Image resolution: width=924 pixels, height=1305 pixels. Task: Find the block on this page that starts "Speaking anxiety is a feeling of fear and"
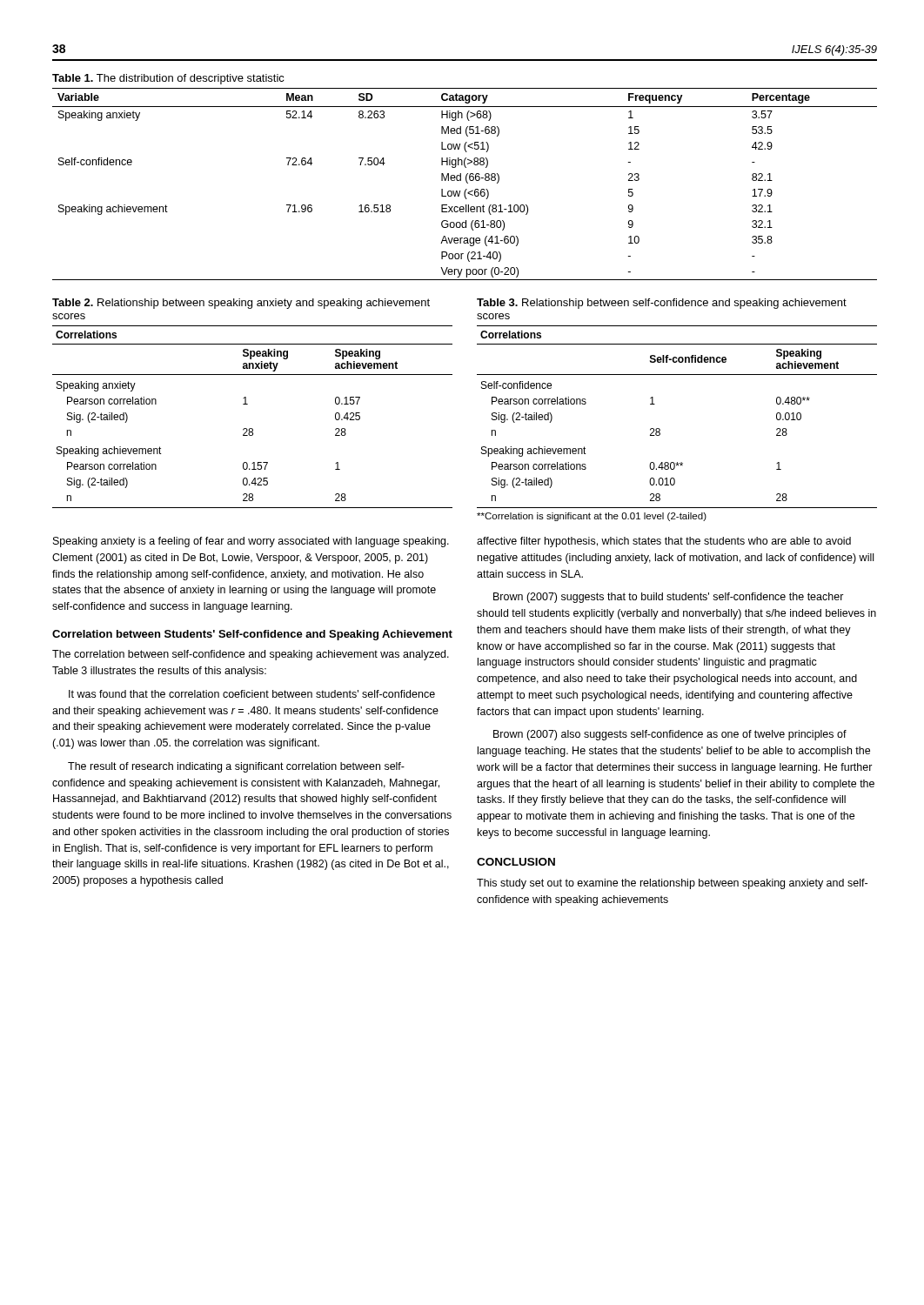click(x=252, y=574)
